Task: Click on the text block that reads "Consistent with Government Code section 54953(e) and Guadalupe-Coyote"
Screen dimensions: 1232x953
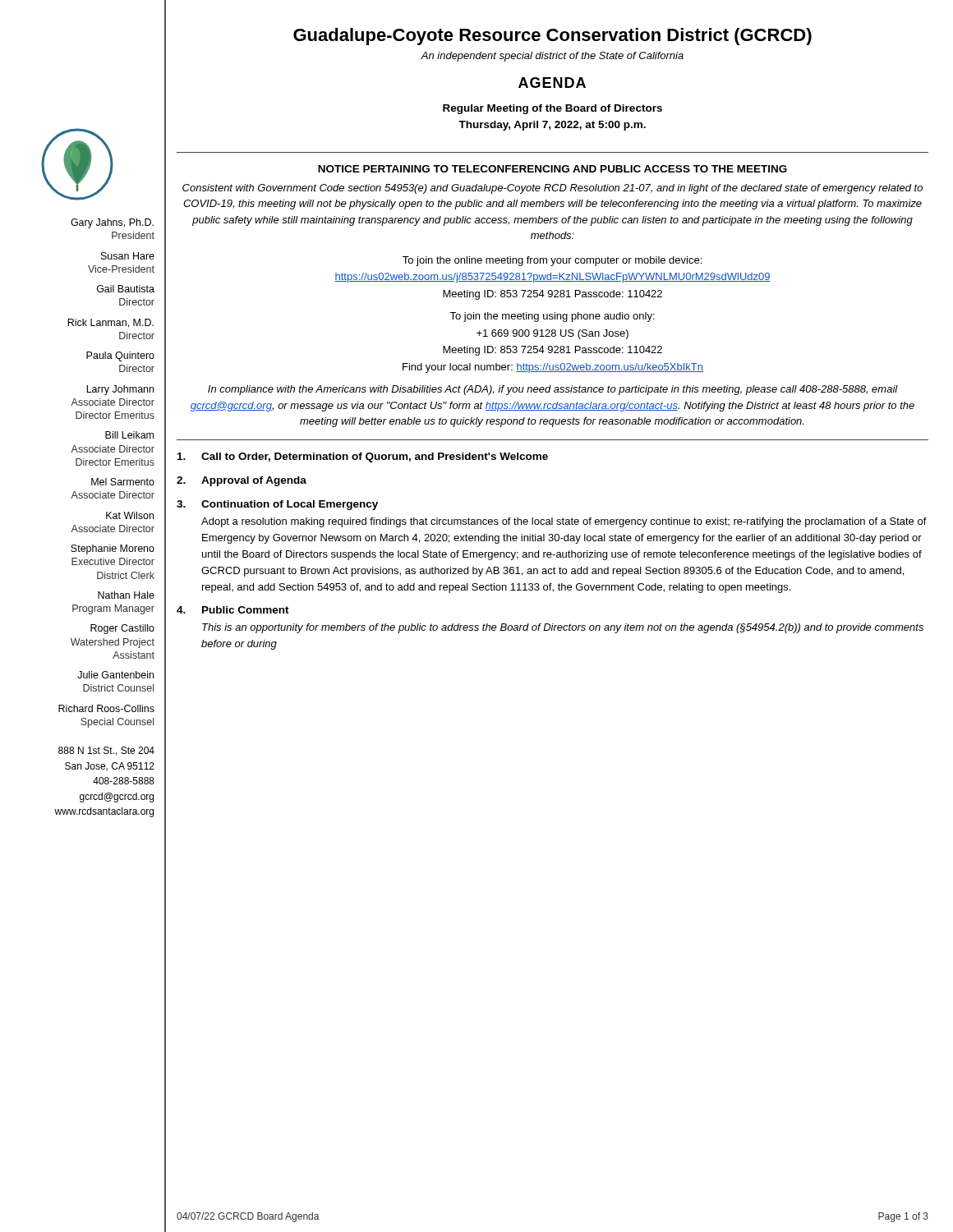Action: point(553,211)
